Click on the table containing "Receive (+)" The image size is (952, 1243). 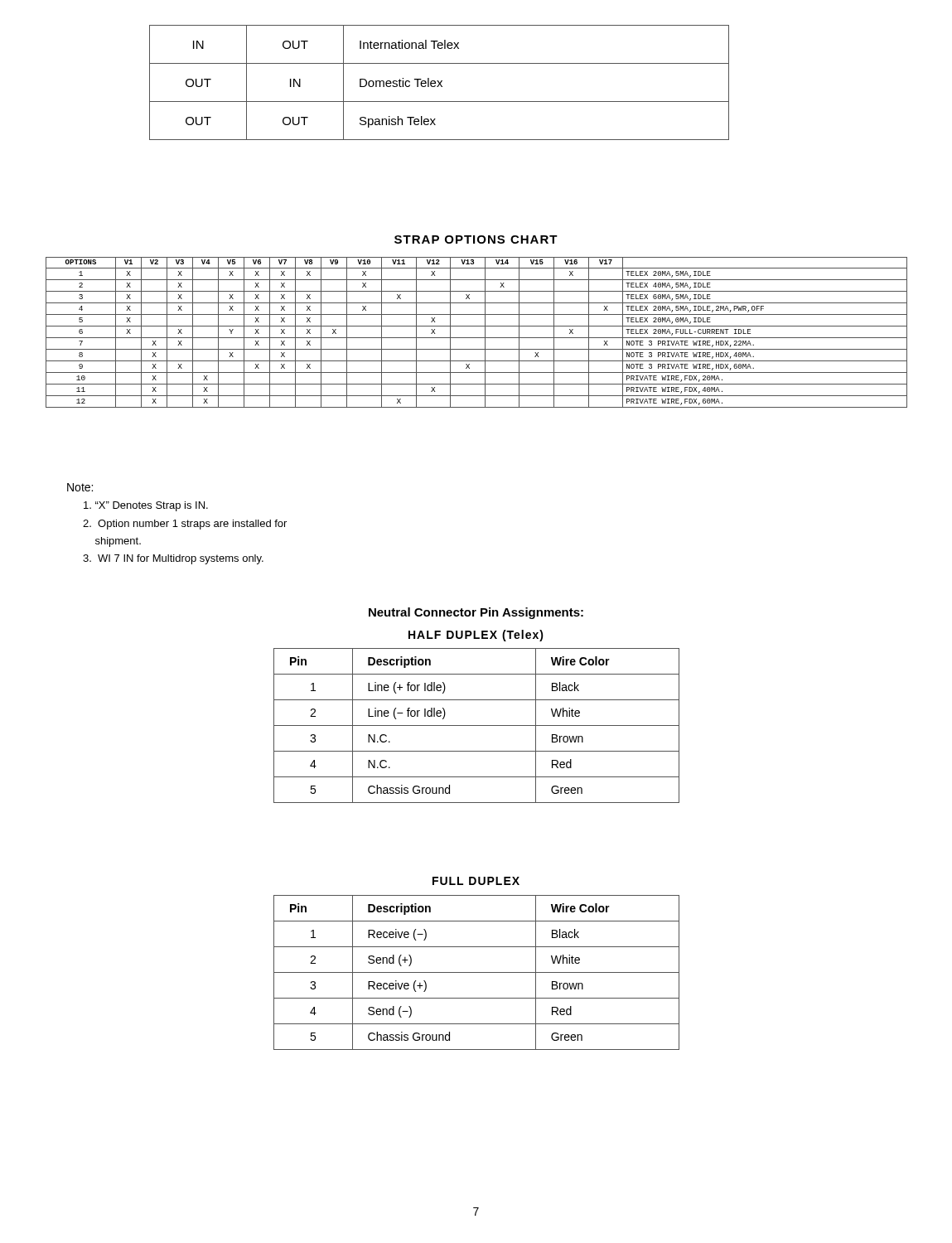(x=476, y=972)
